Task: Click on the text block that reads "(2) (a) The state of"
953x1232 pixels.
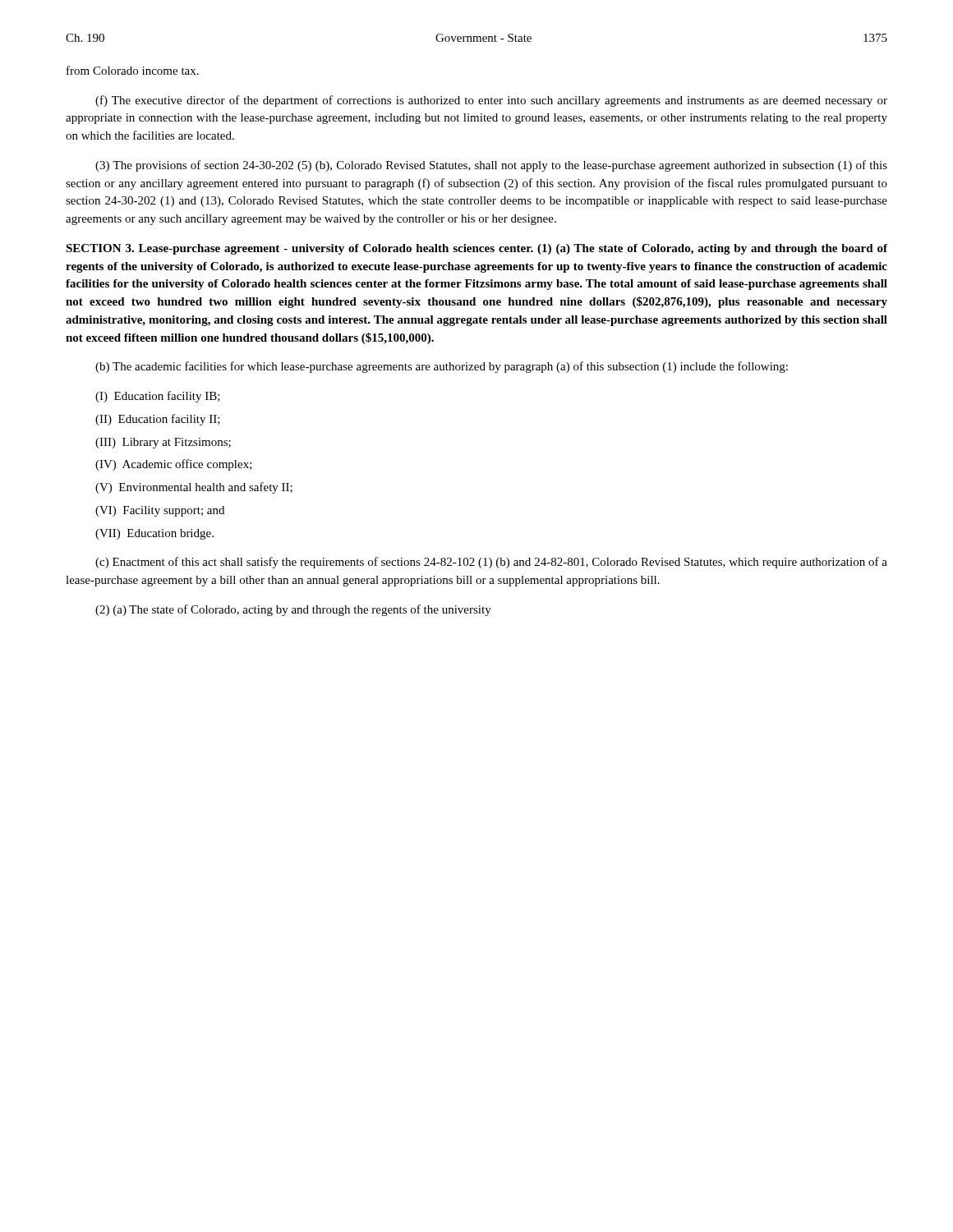Action: pos(293,609)
